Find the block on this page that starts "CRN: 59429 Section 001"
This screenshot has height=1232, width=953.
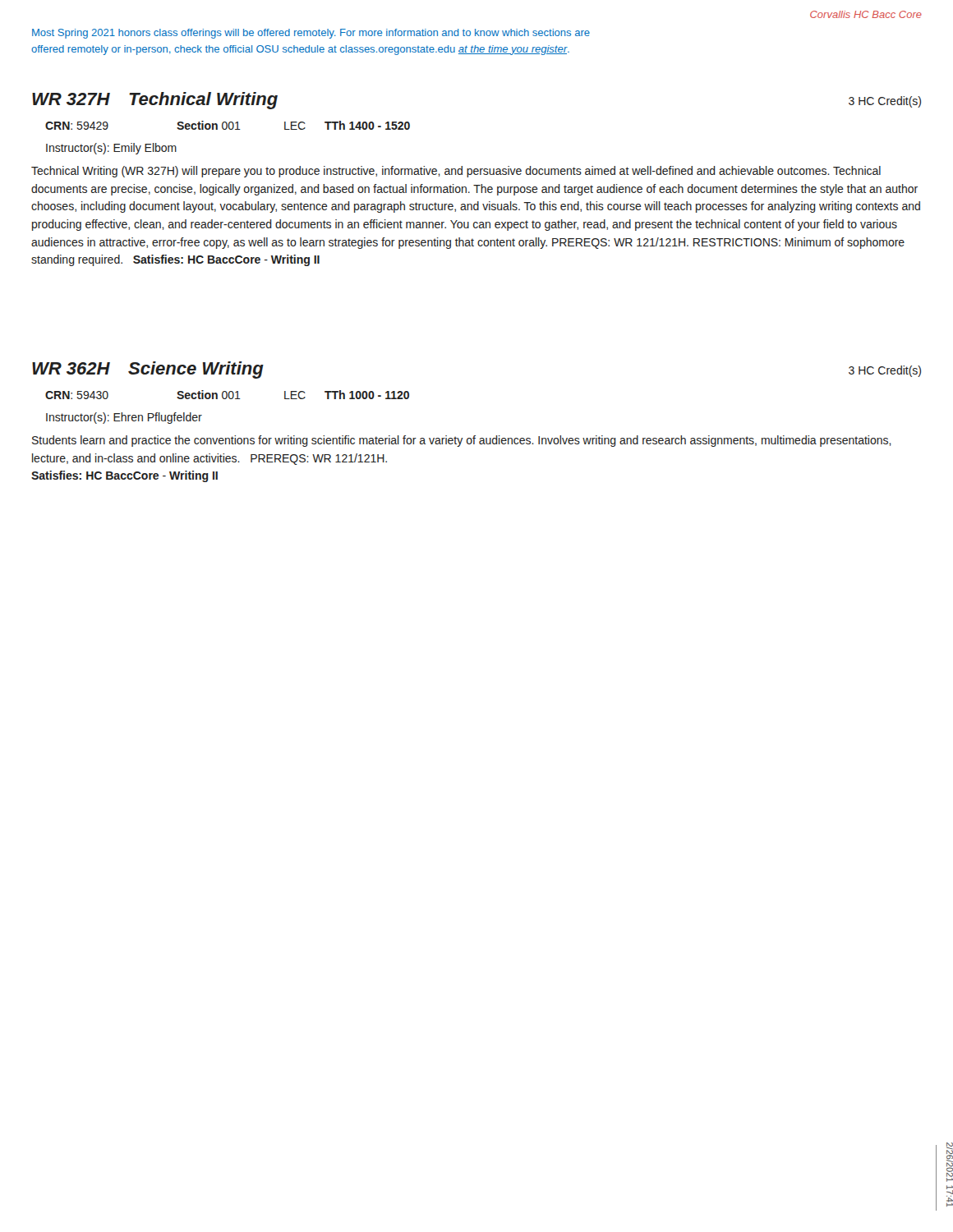click(x=228, y=125)
